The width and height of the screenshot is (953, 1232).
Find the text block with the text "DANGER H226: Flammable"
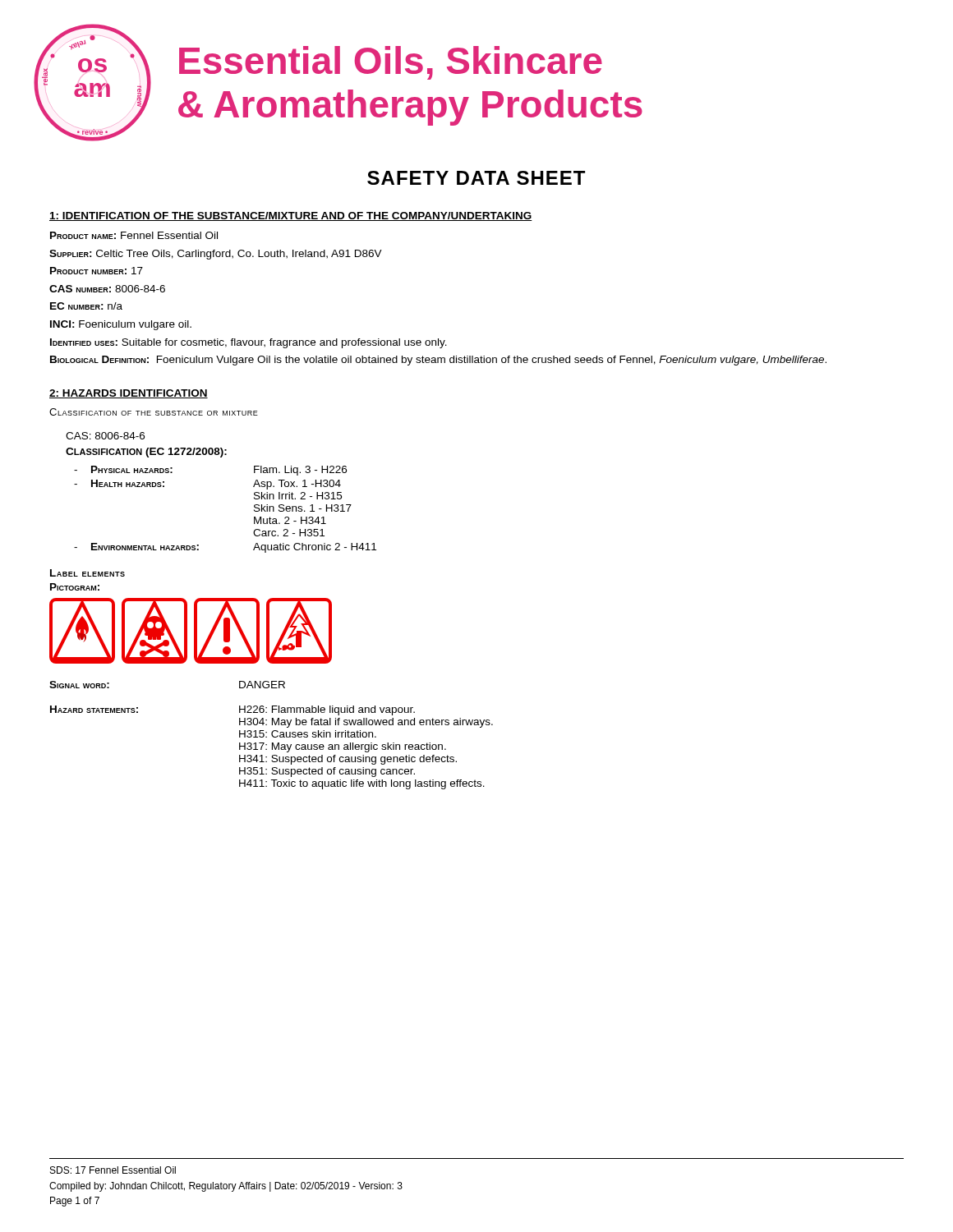366,734
